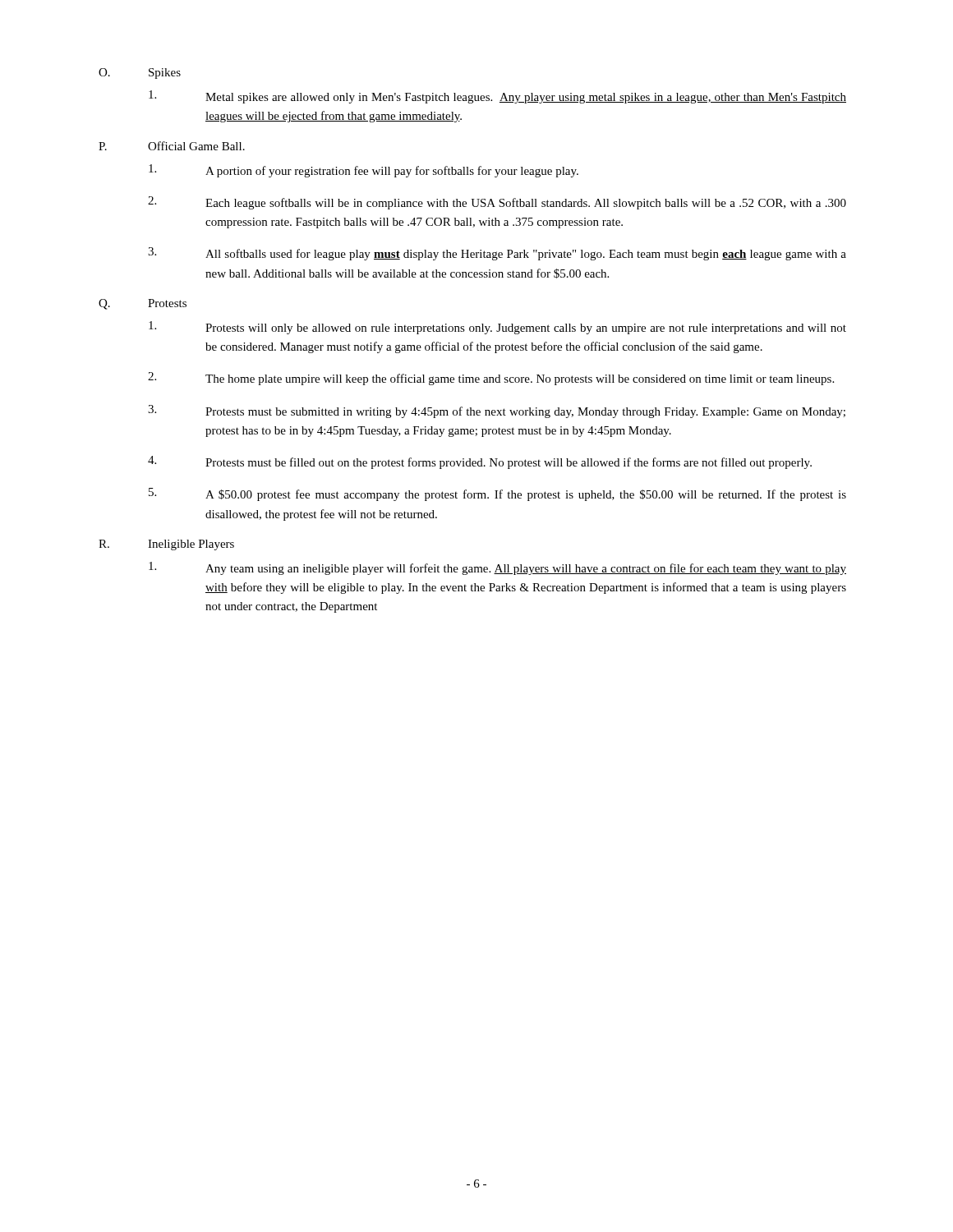953x1232 pixels.
Task: Find the region starting "Metal spikes are"
Action: 497,107
